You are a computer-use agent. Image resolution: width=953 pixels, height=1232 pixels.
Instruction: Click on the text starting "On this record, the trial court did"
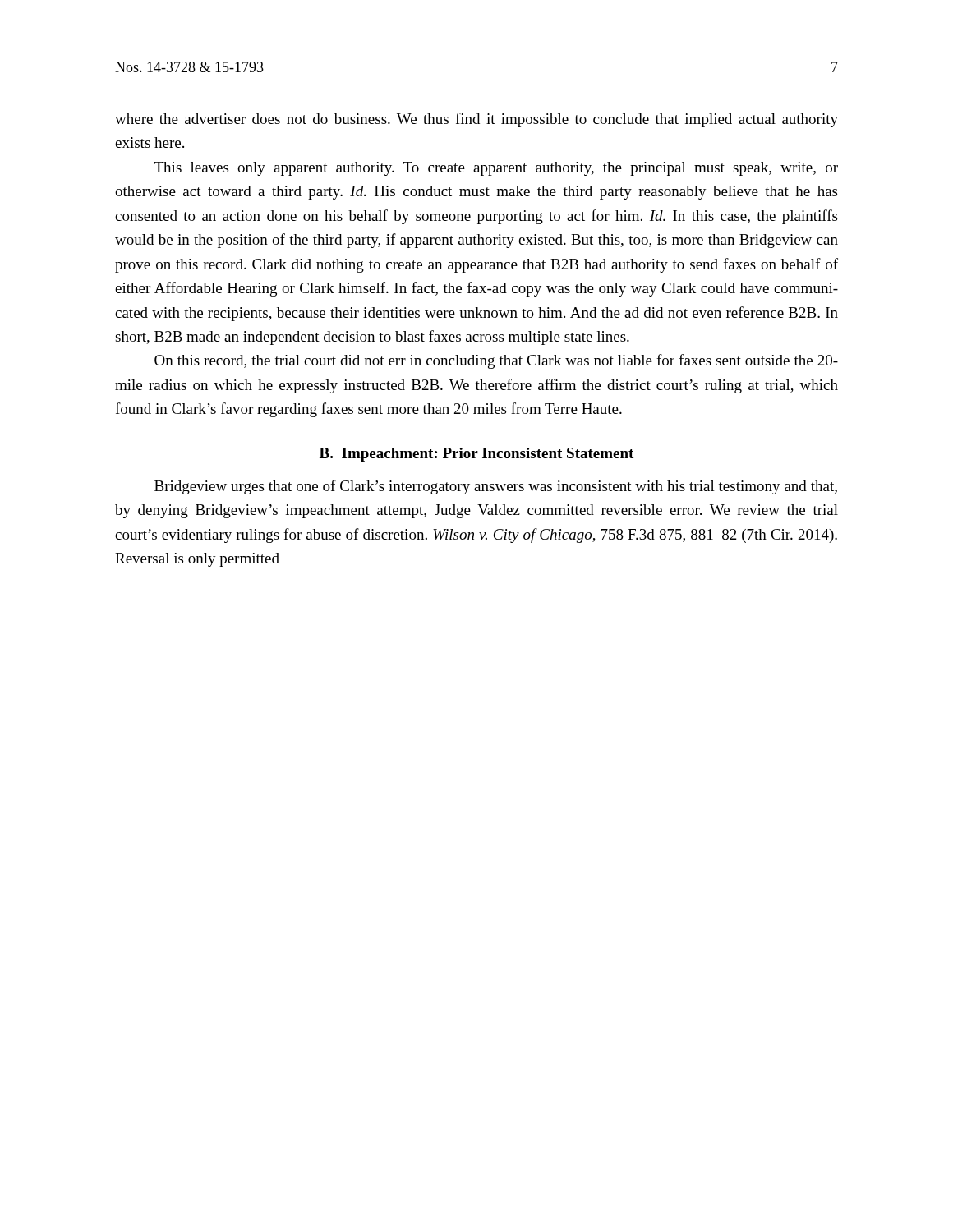(476, 385)
